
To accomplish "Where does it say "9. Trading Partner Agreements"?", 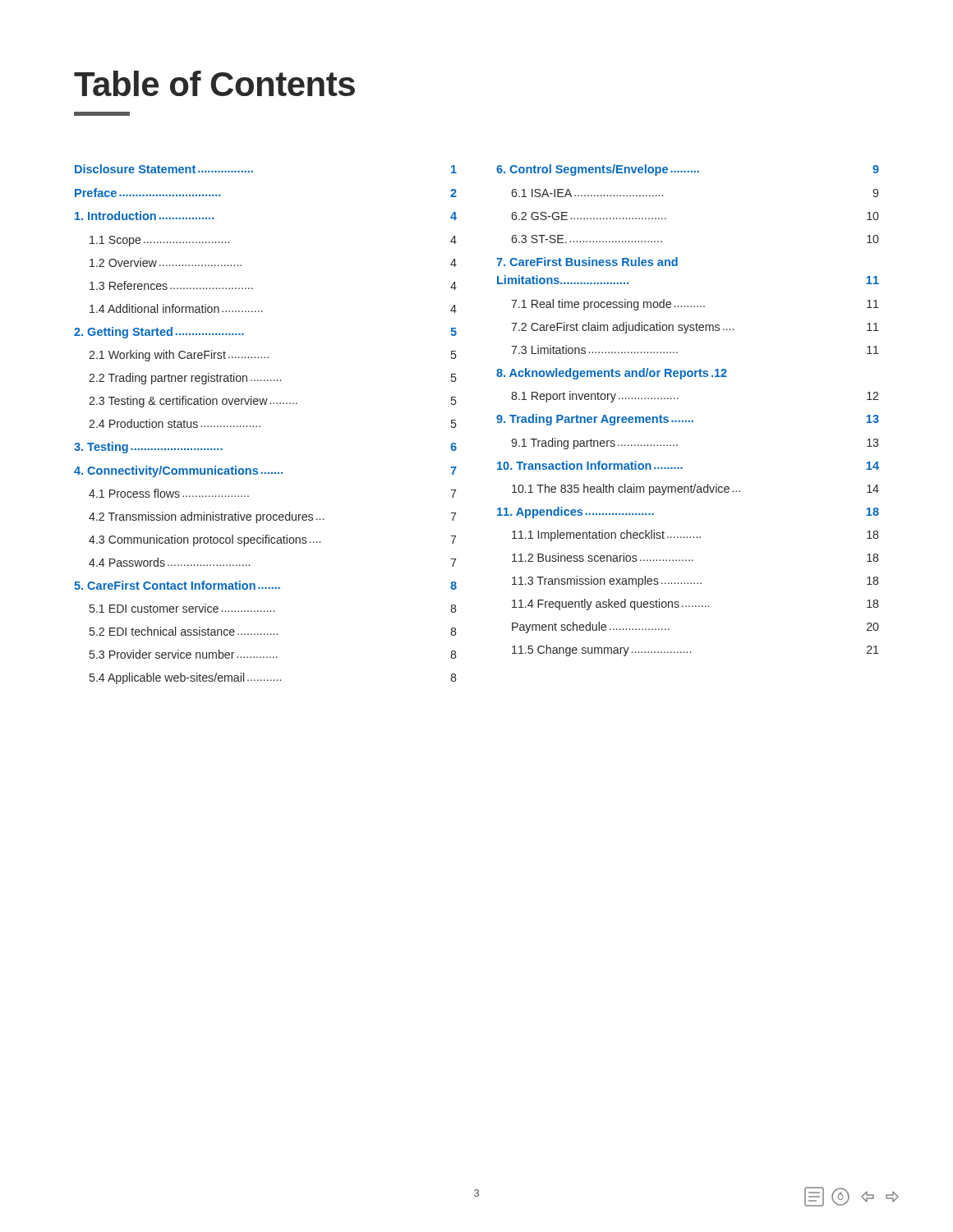I will coord(688,419).
